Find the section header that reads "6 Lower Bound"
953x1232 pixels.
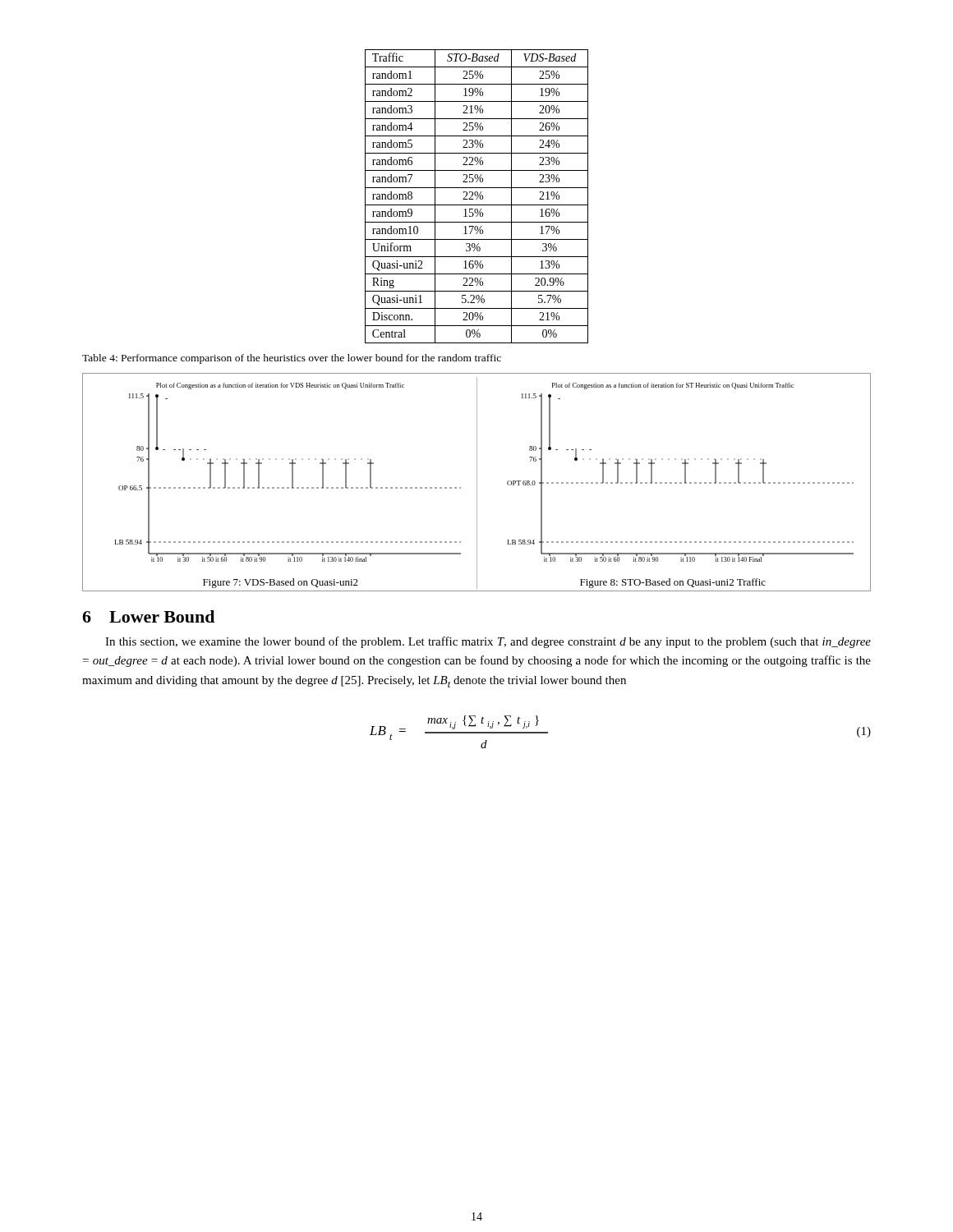tap(149, 616)
